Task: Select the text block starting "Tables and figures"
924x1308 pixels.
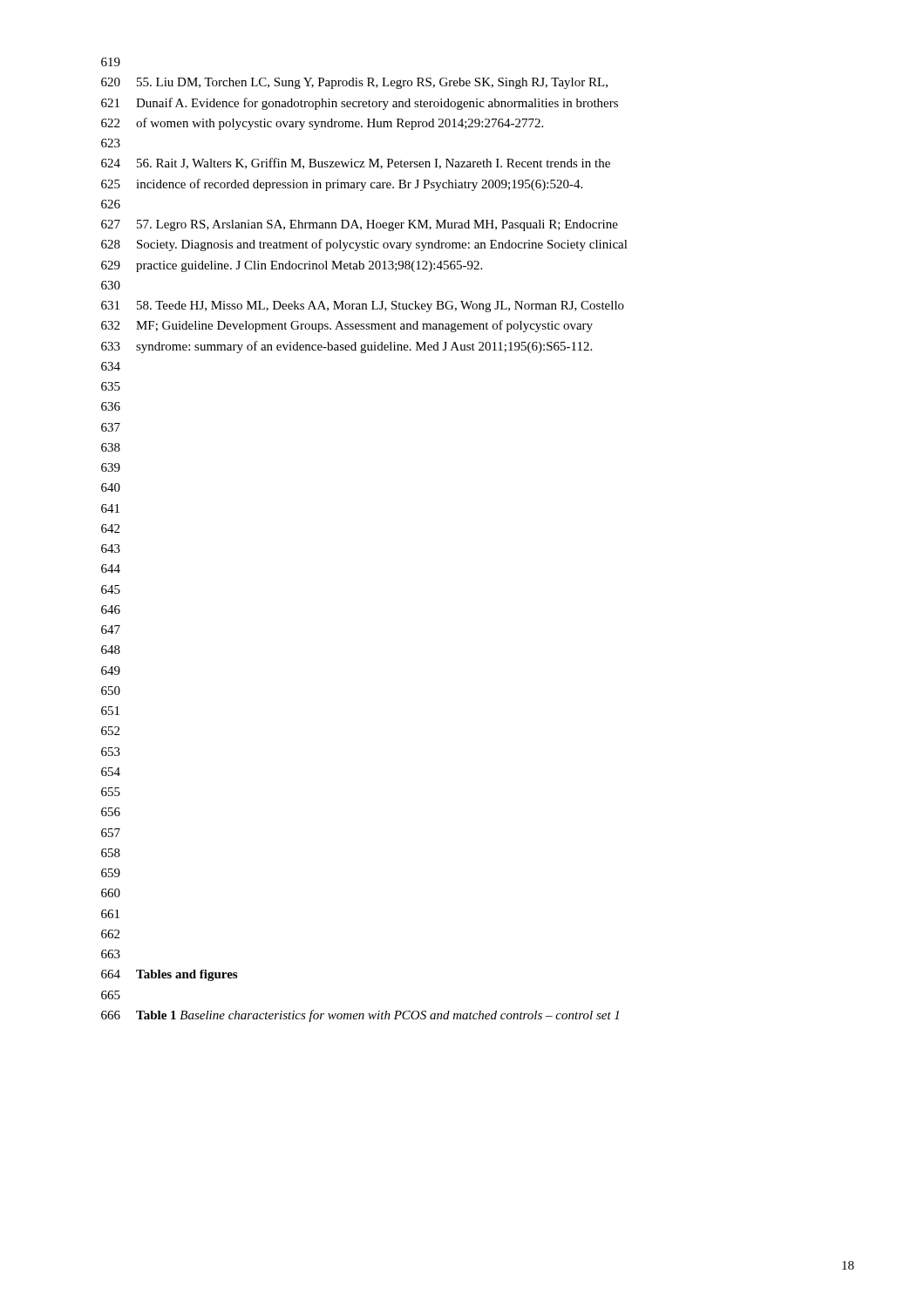Action: pyautogui.click(x=187, y=974)
